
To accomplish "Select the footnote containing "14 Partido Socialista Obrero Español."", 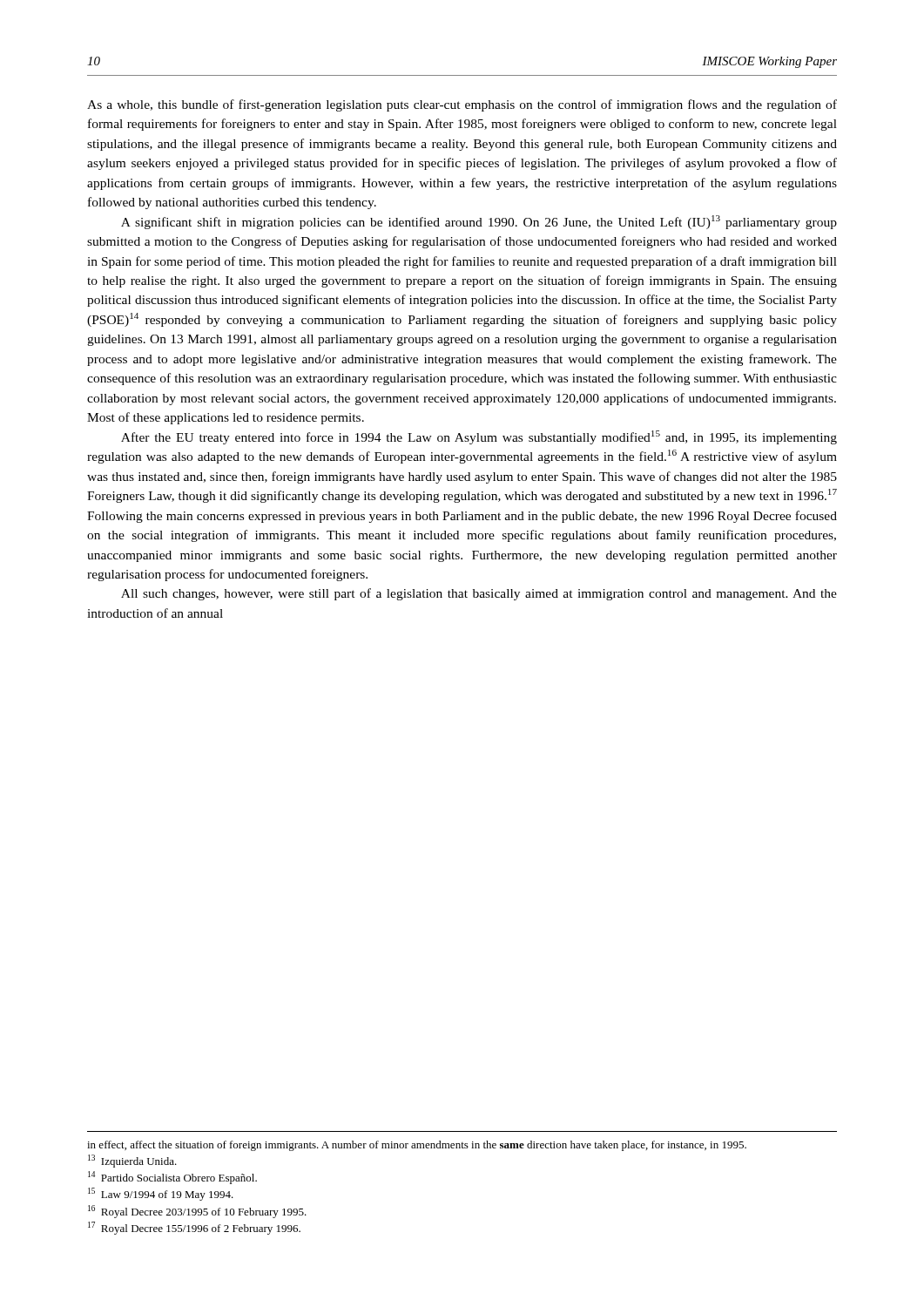I will (172, 1177).
